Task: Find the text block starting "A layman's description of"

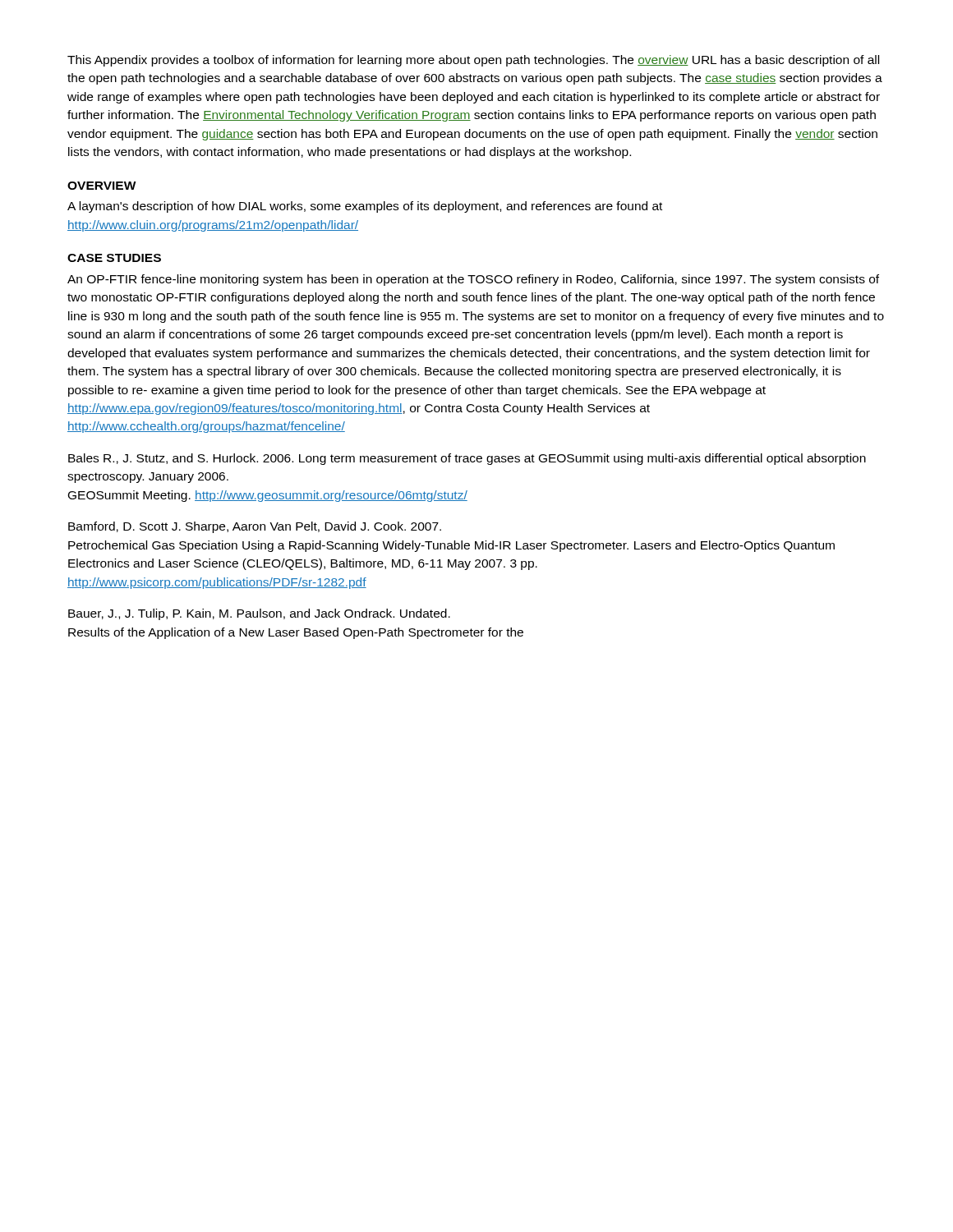Action: click(x=365, y=215)
